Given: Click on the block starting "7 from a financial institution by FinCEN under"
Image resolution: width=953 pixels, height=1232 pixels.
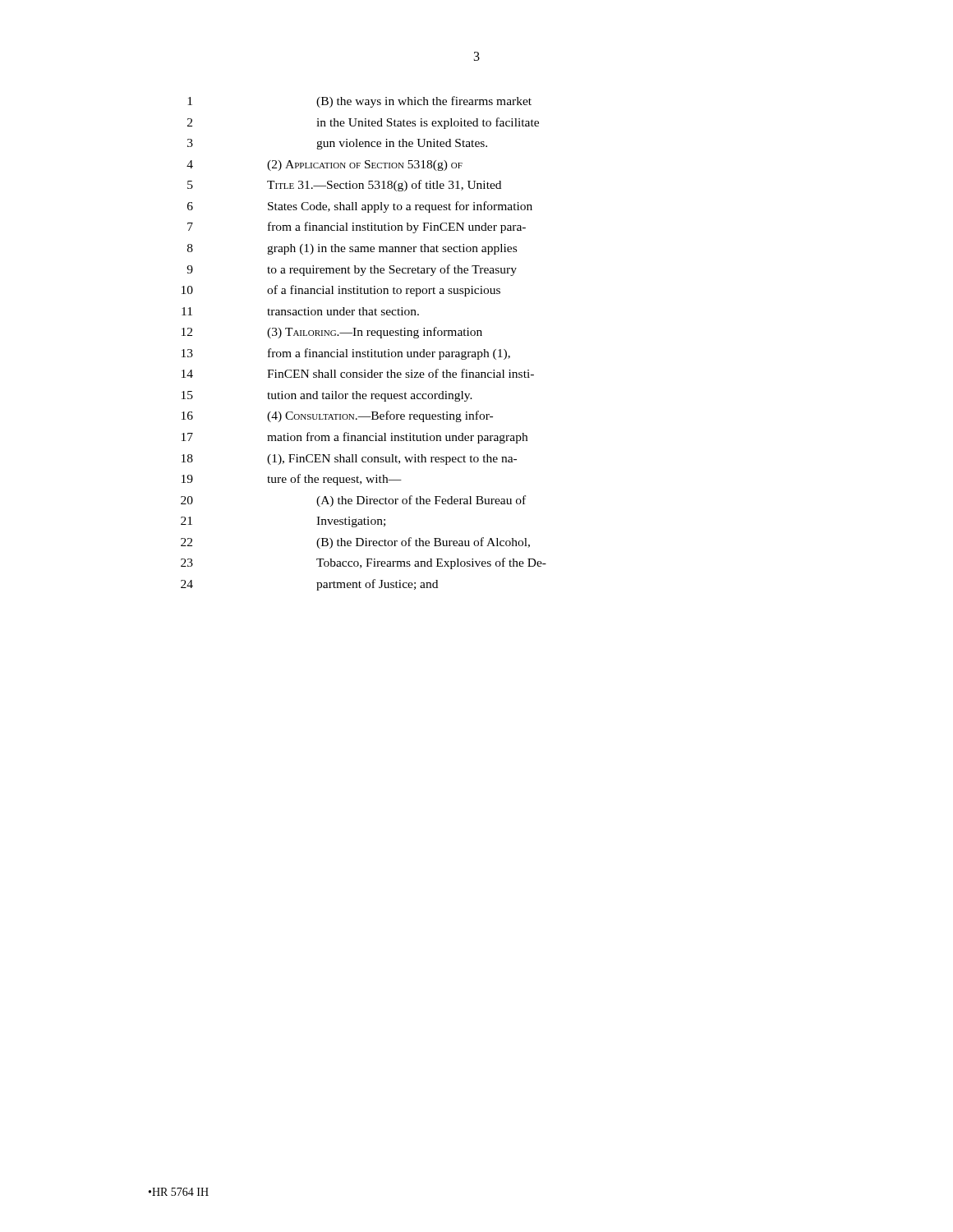Looking at the screenshot, I should point(501,227).
